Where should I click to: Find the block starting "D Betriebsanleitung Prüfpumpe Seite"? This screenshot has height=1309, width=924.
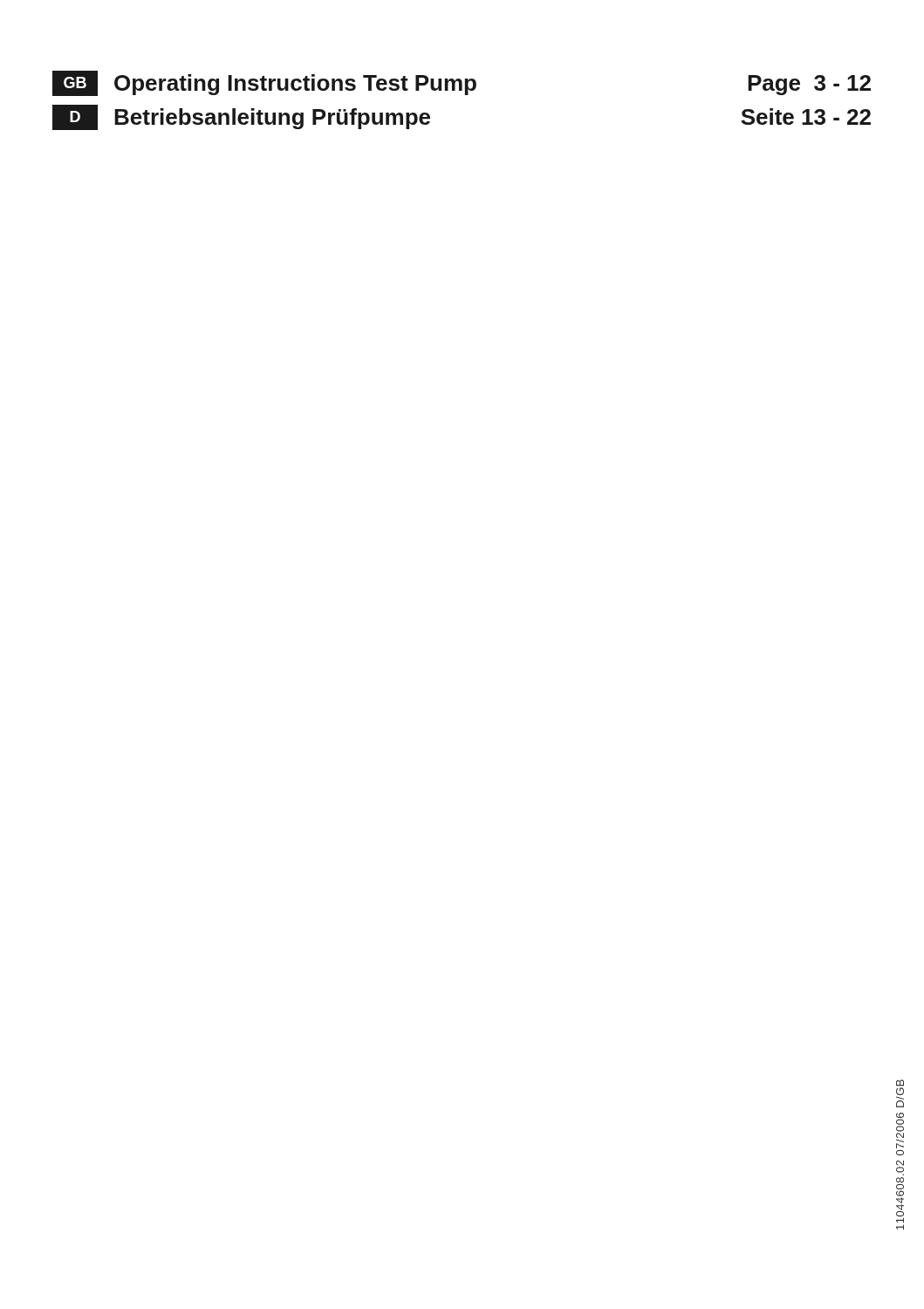[243, 117]
